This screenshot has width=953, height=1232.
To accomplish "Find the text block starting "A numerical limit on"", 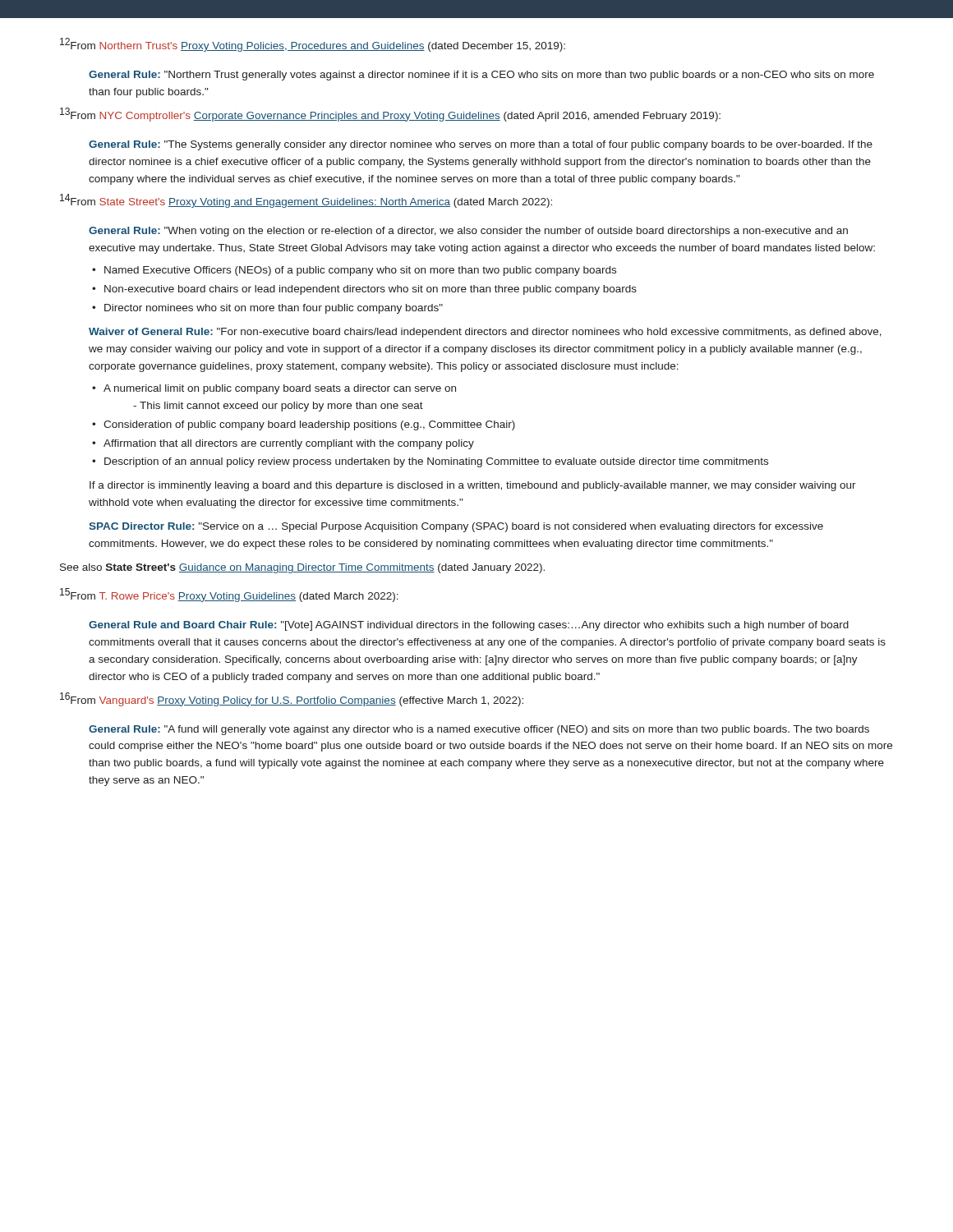I will pyautogui.click(x=274, y=389).
